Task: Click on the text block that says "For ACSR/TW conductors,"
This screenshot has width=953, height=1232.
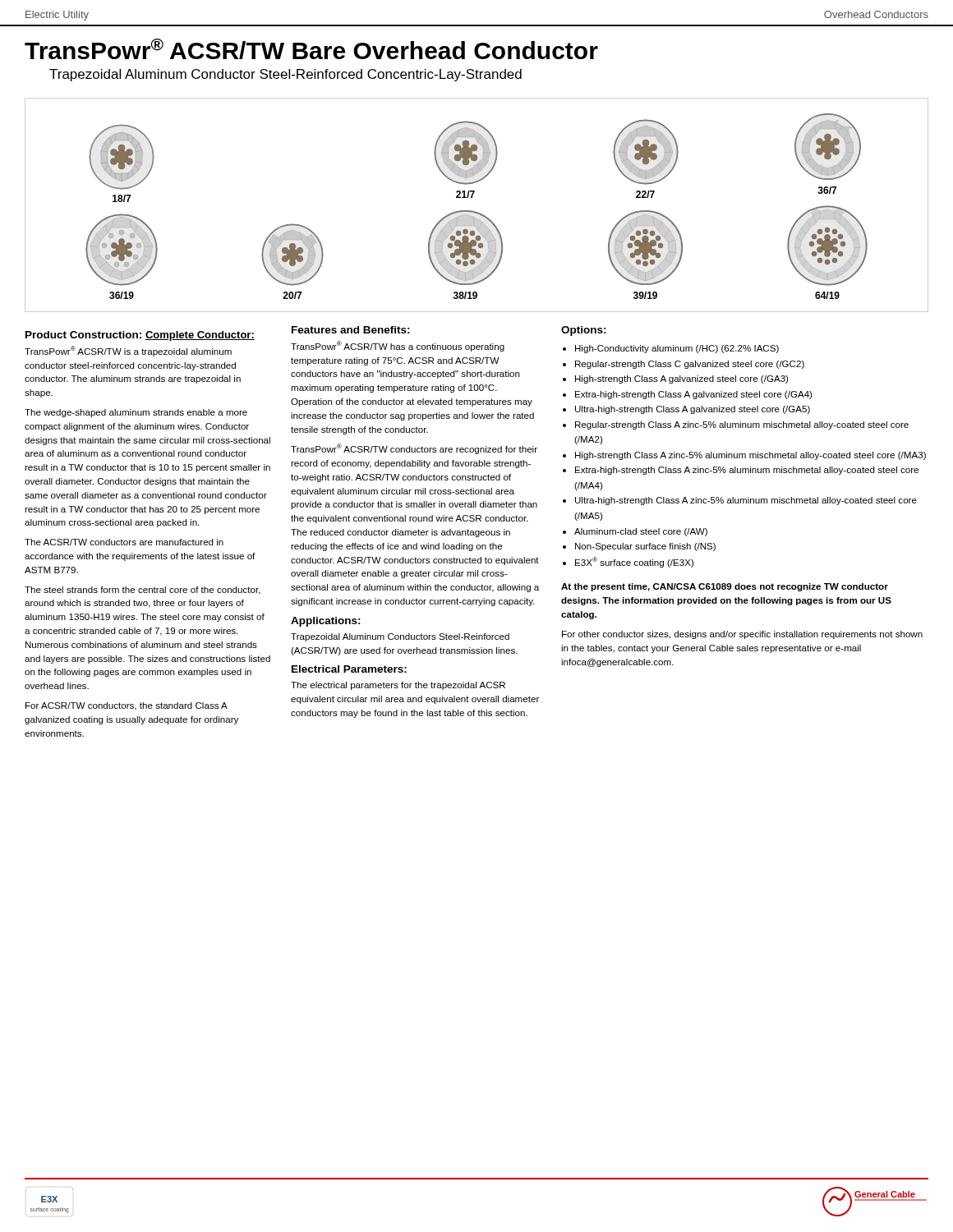Action: coord(132,719)
